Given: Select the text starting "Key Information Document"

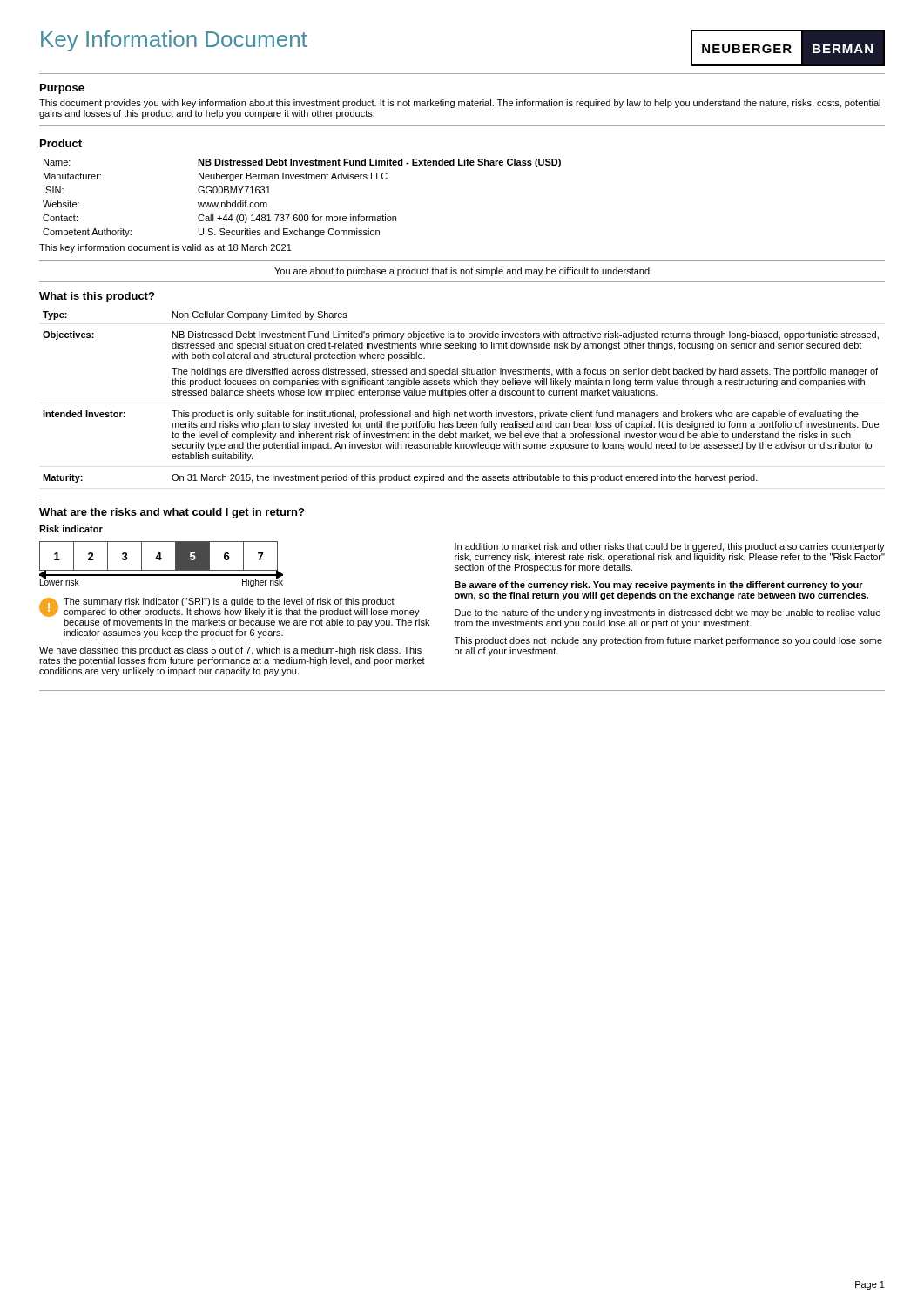Looking at the screenshot, I should point(173,39).
